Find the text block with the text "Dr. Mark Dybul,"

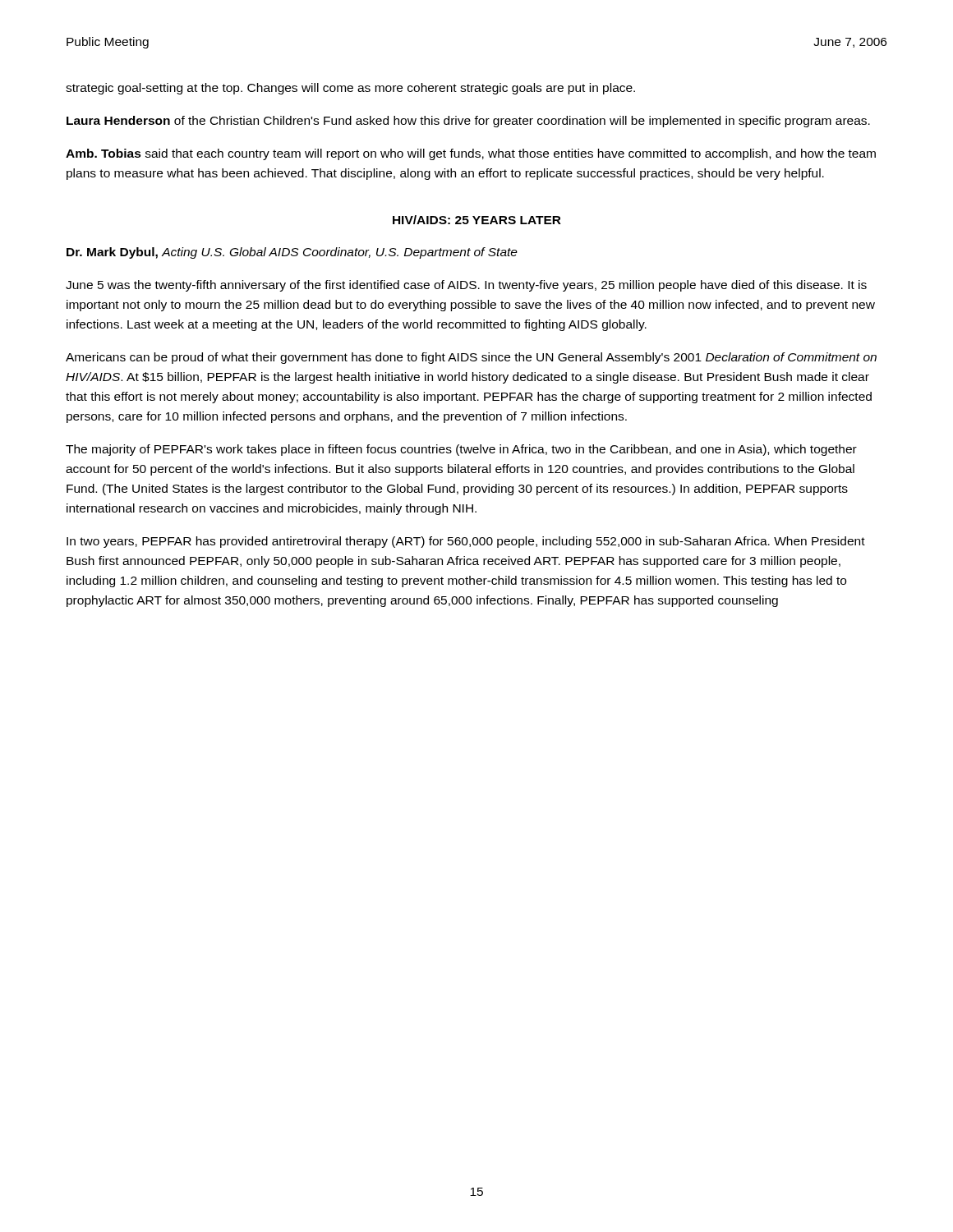click(476, 252)
